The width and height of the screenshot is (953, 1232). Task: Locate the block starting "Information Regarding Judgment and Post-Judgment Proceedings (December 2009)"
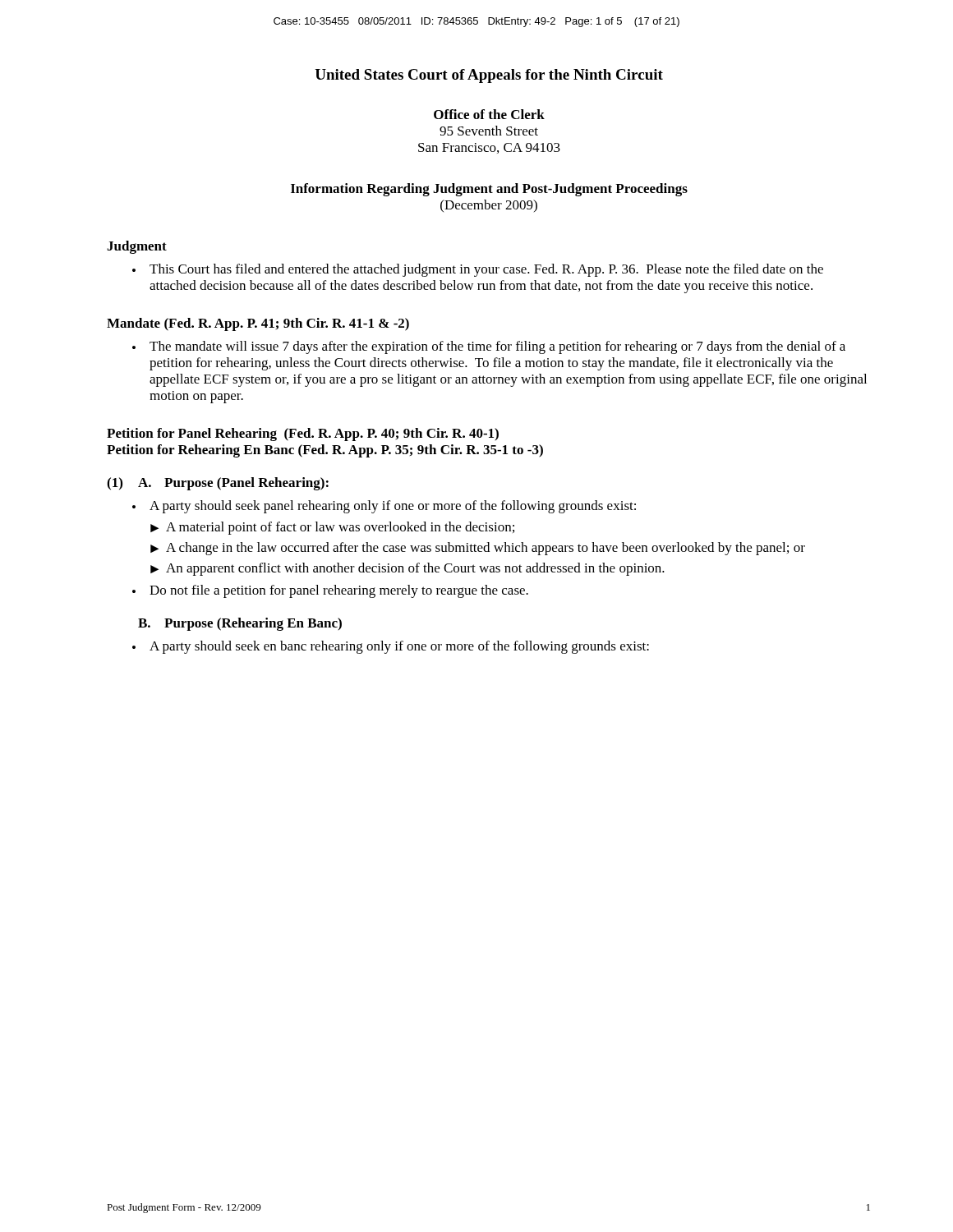(x=489, y=197)
